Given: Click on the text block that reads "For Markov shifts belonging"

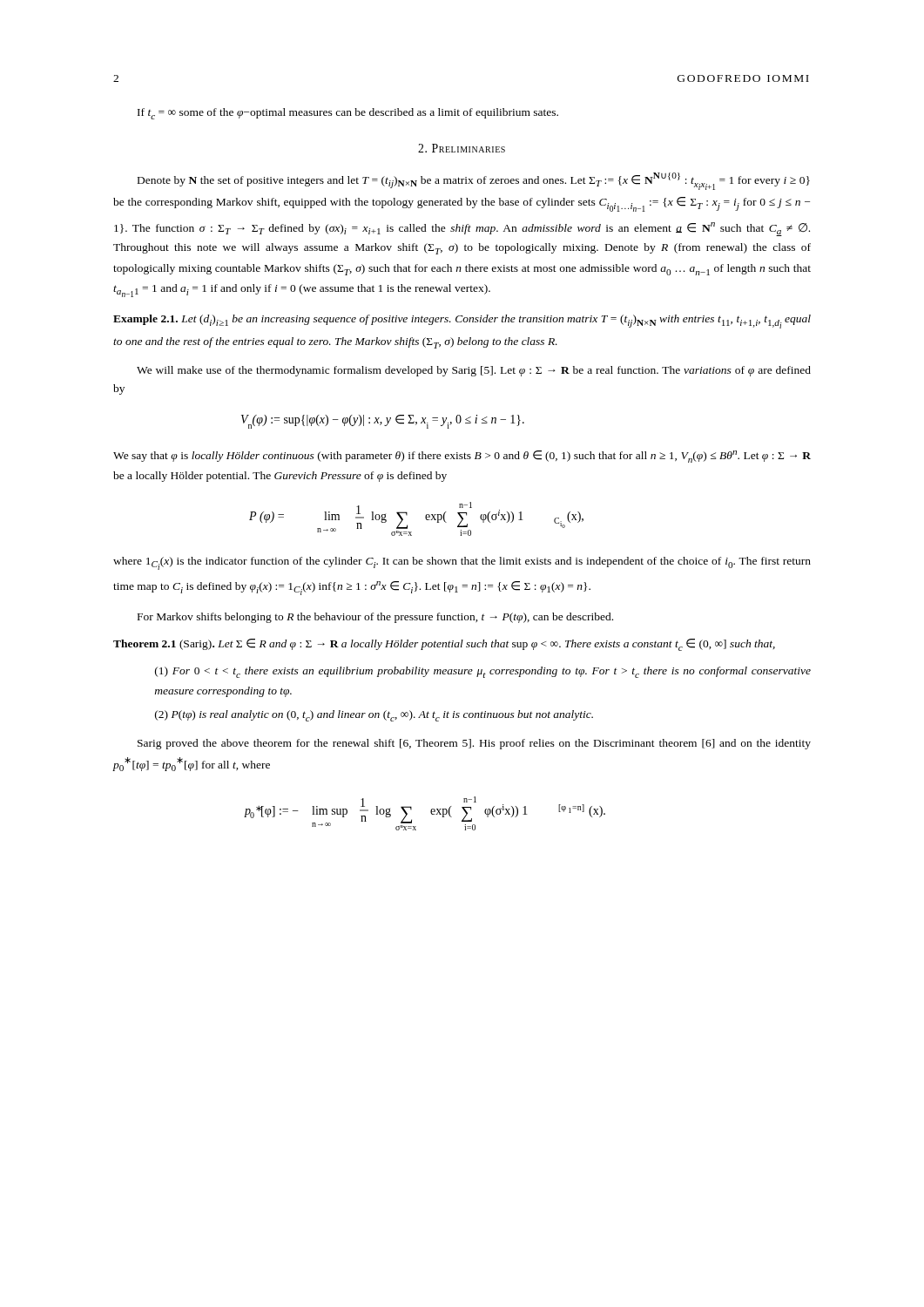Looking at the screenshot, I should tap(375, 617).
